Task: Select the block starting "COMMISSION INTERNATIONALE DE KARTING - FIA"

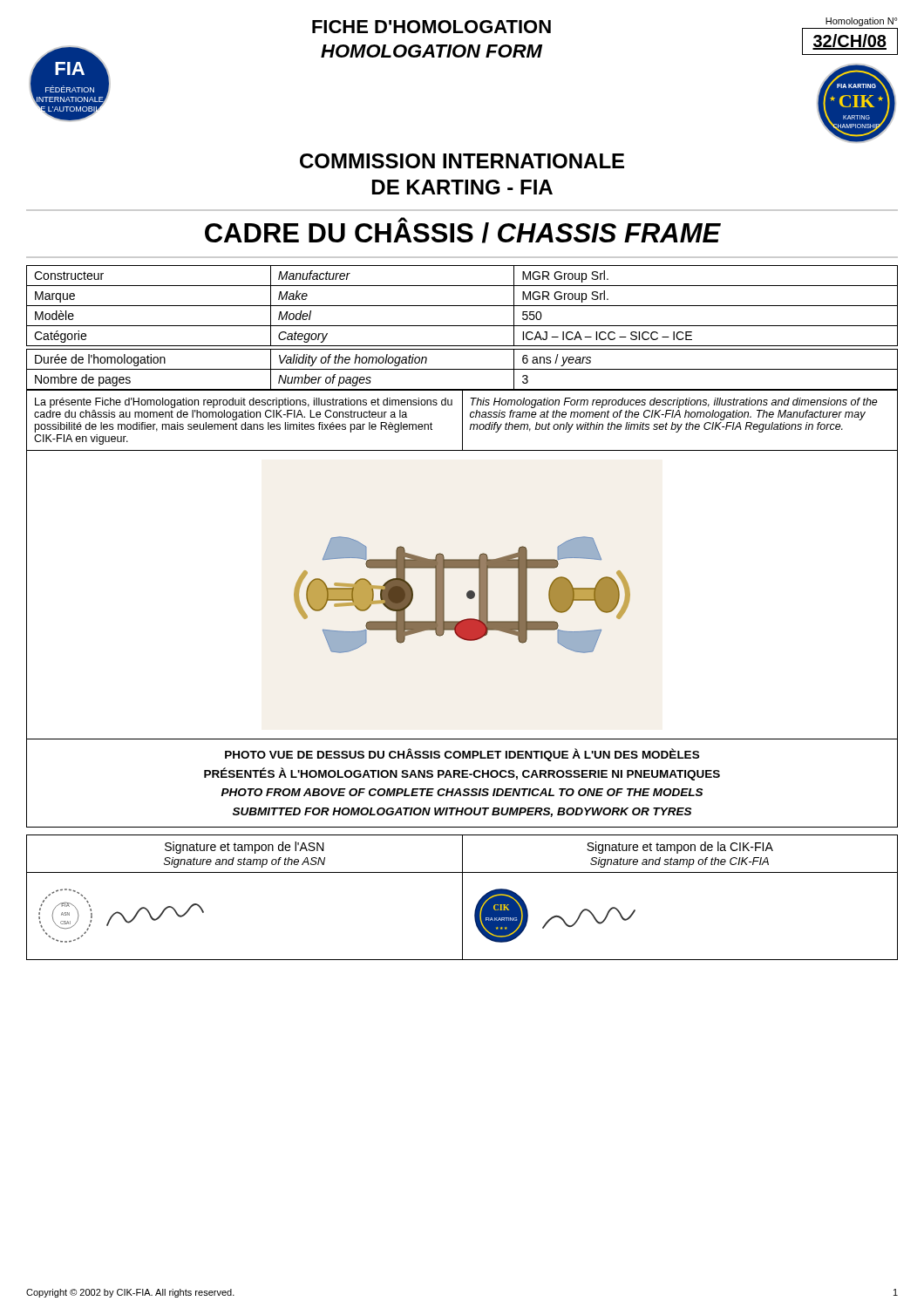Action: pos(462,174)
